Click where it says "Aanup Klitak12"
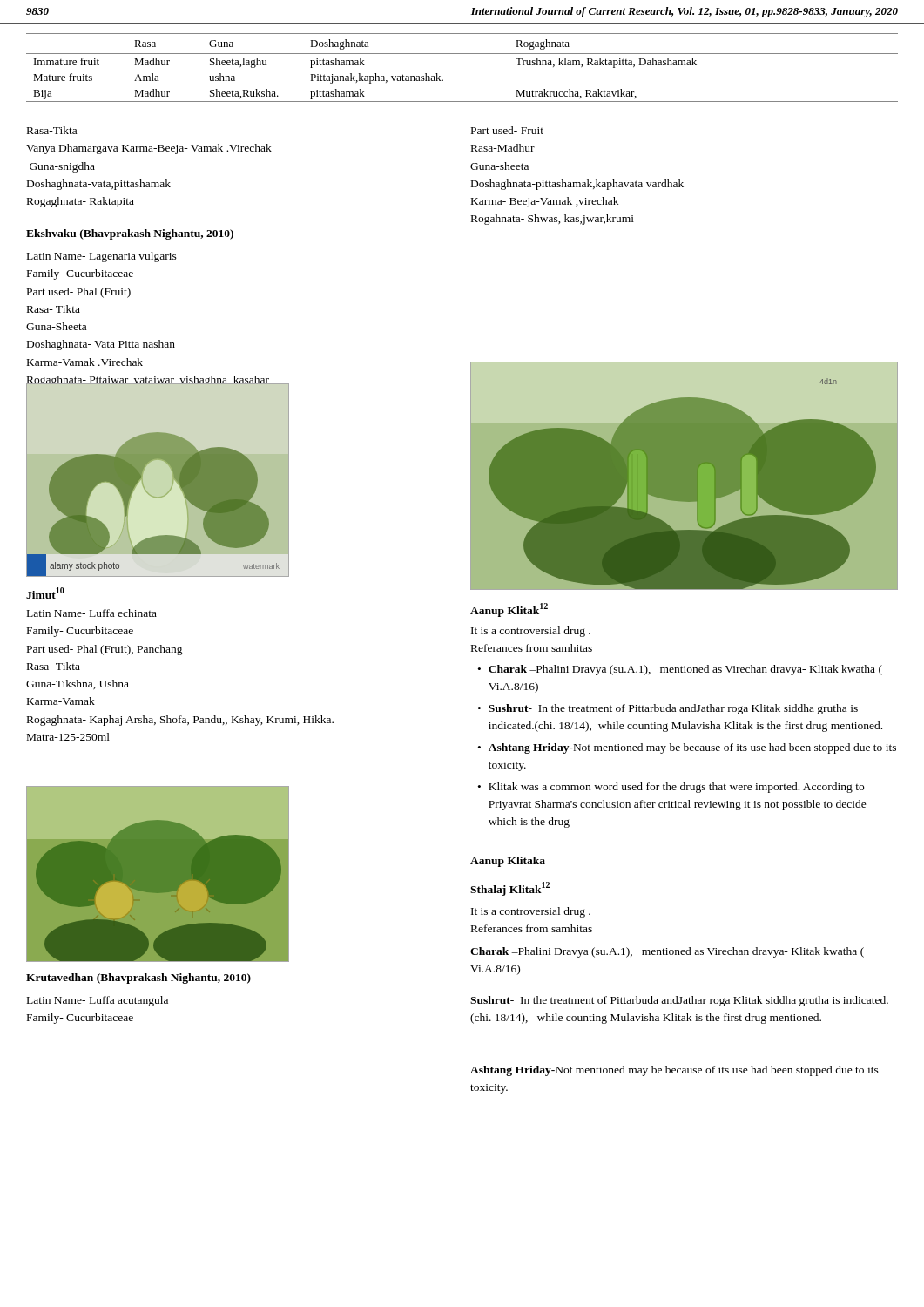The width and height of the screenshot is (924, 1307). (x=509, y=609)
